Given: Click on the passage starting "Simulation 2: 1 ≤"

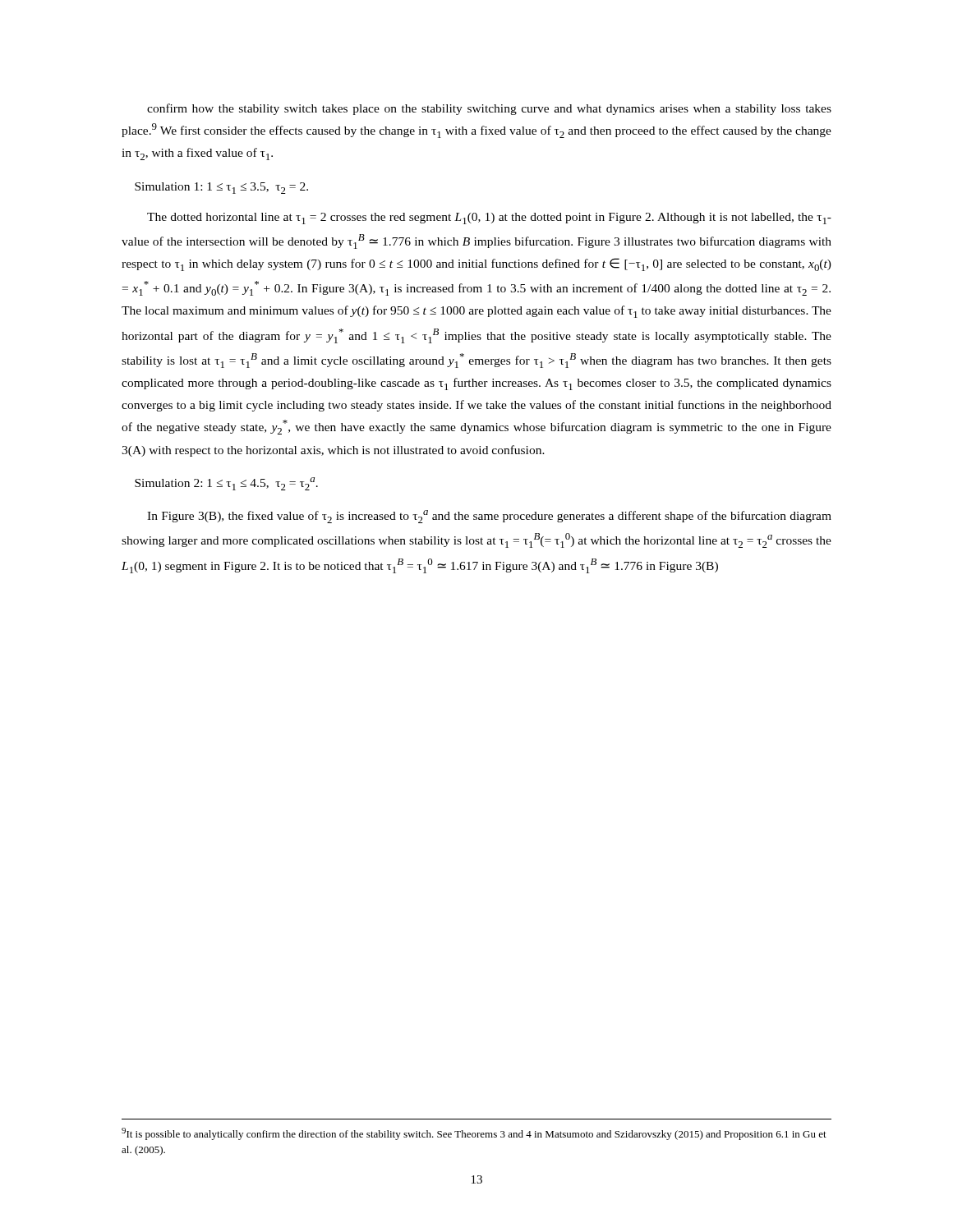Looking at the screenshot, I should coord(226,484).
